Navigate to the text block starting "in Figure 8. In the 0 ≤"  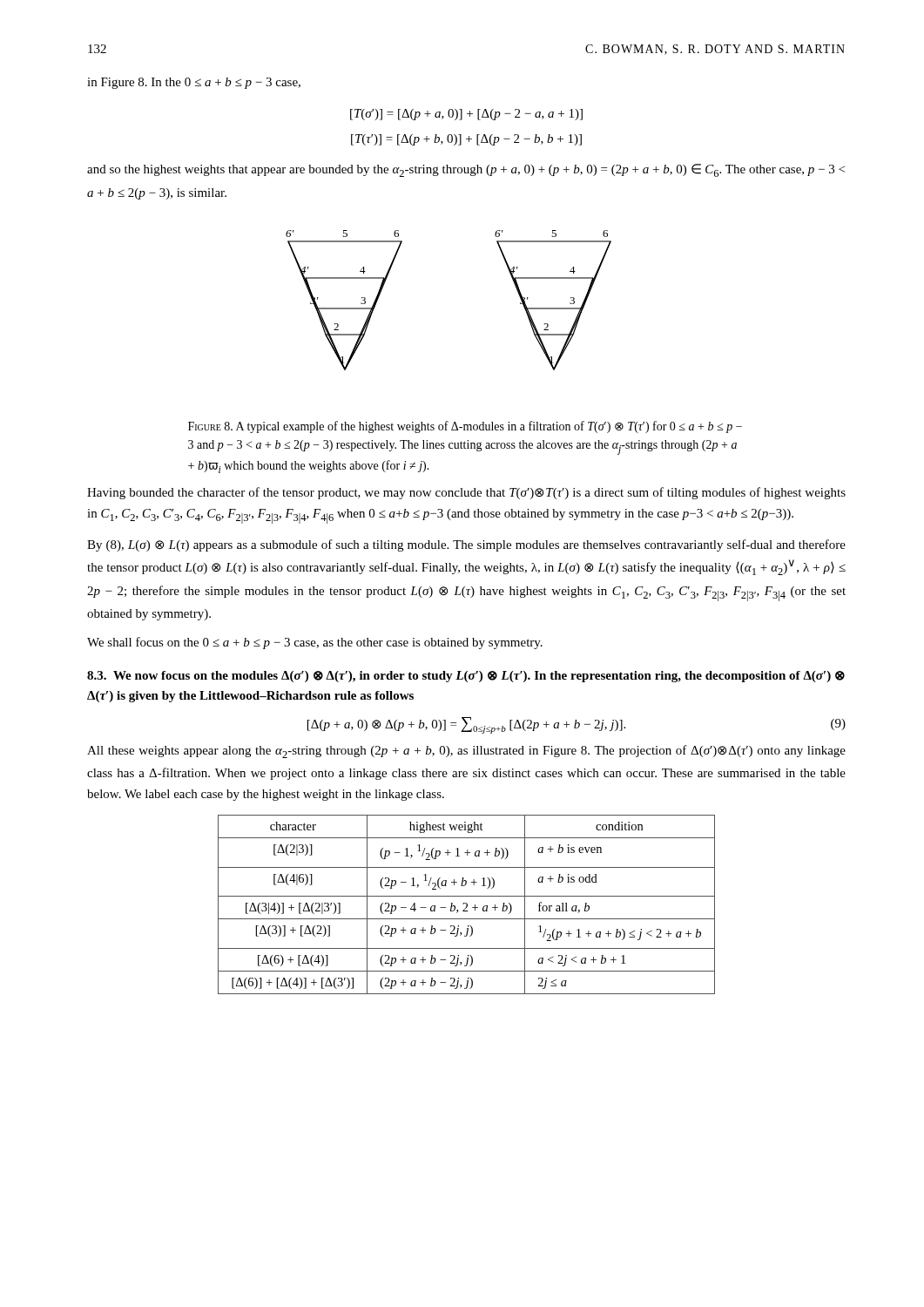[194, 83]
